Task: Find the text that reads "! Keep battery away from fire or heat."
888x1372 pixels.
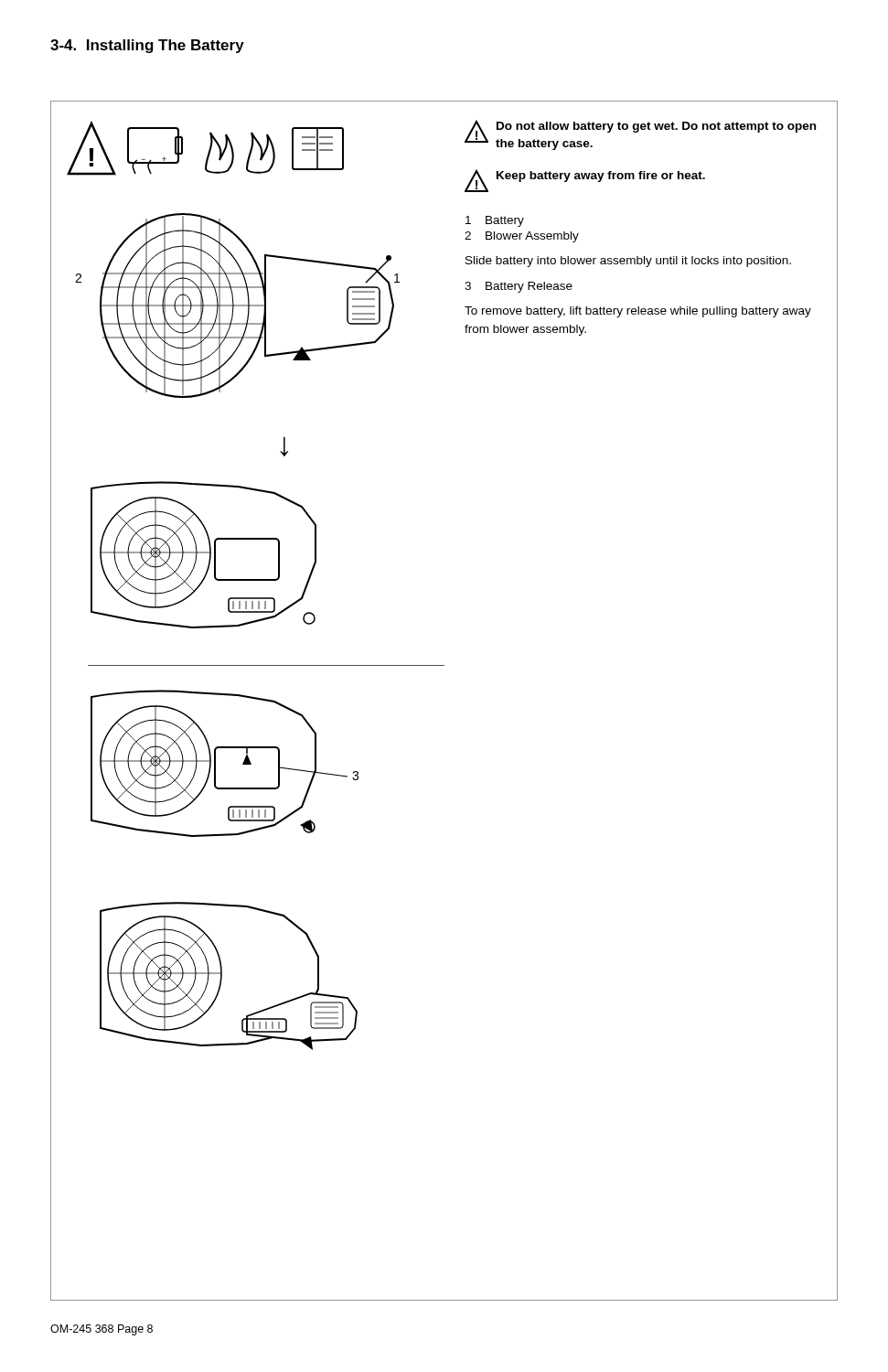Action: 585,182
